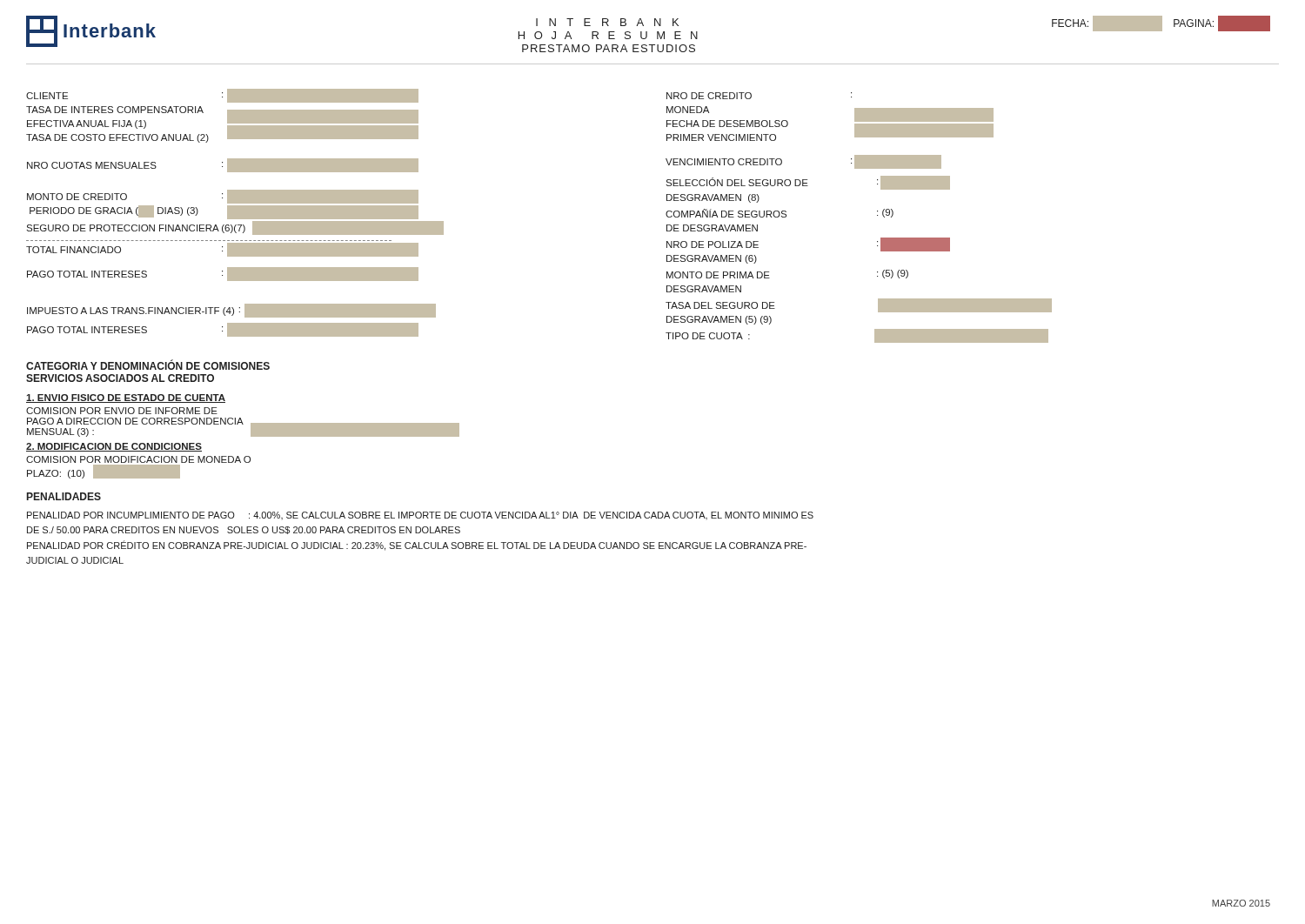The height and width of the screenshot is (924, 1305).
Task: Find the text block containing "PENALIDAD POR INCUMPLIMIENTO DE PAGO"
Action: (420, 538)
